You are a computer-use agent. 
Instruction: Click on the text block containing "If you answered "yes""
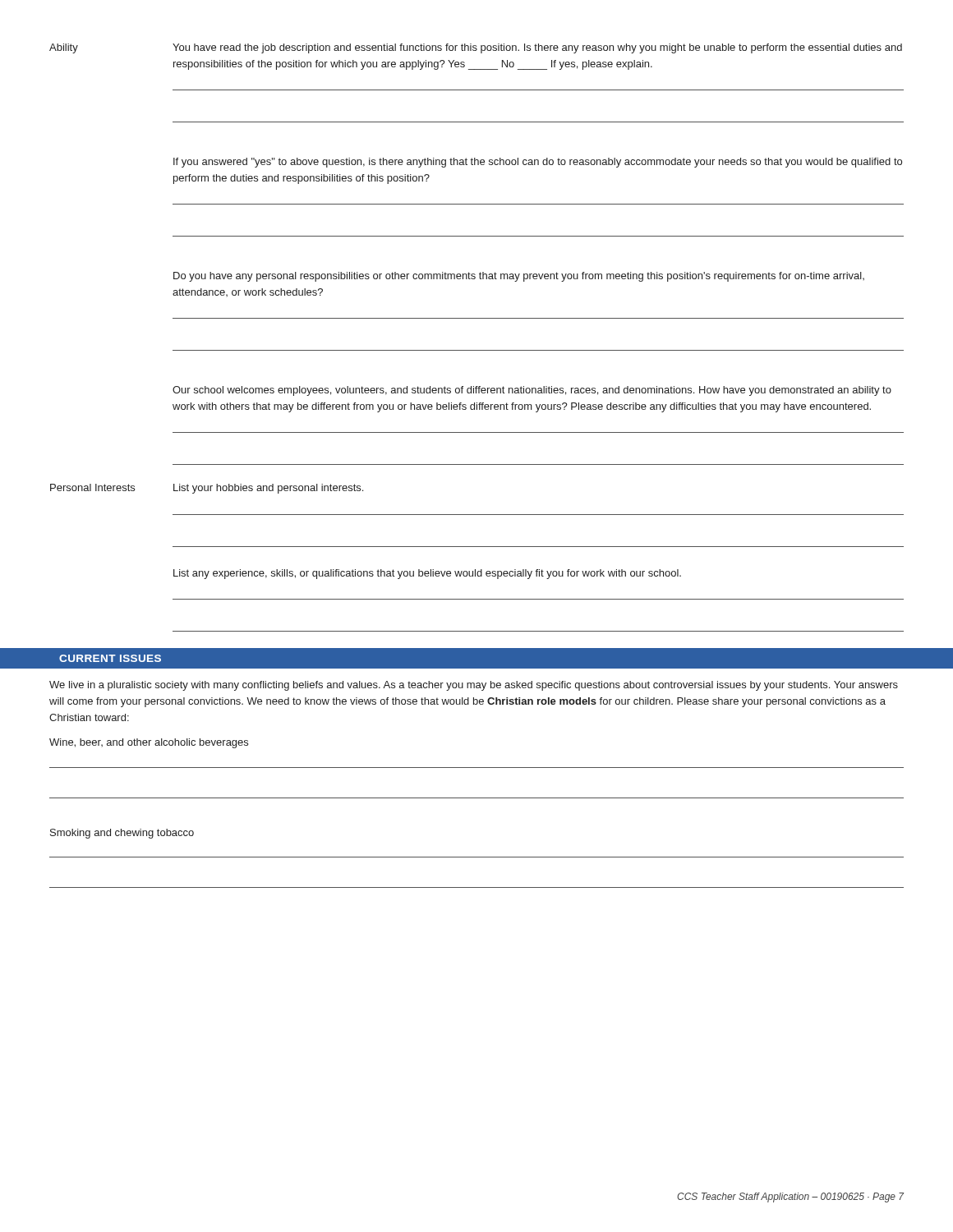click(538, 169)
